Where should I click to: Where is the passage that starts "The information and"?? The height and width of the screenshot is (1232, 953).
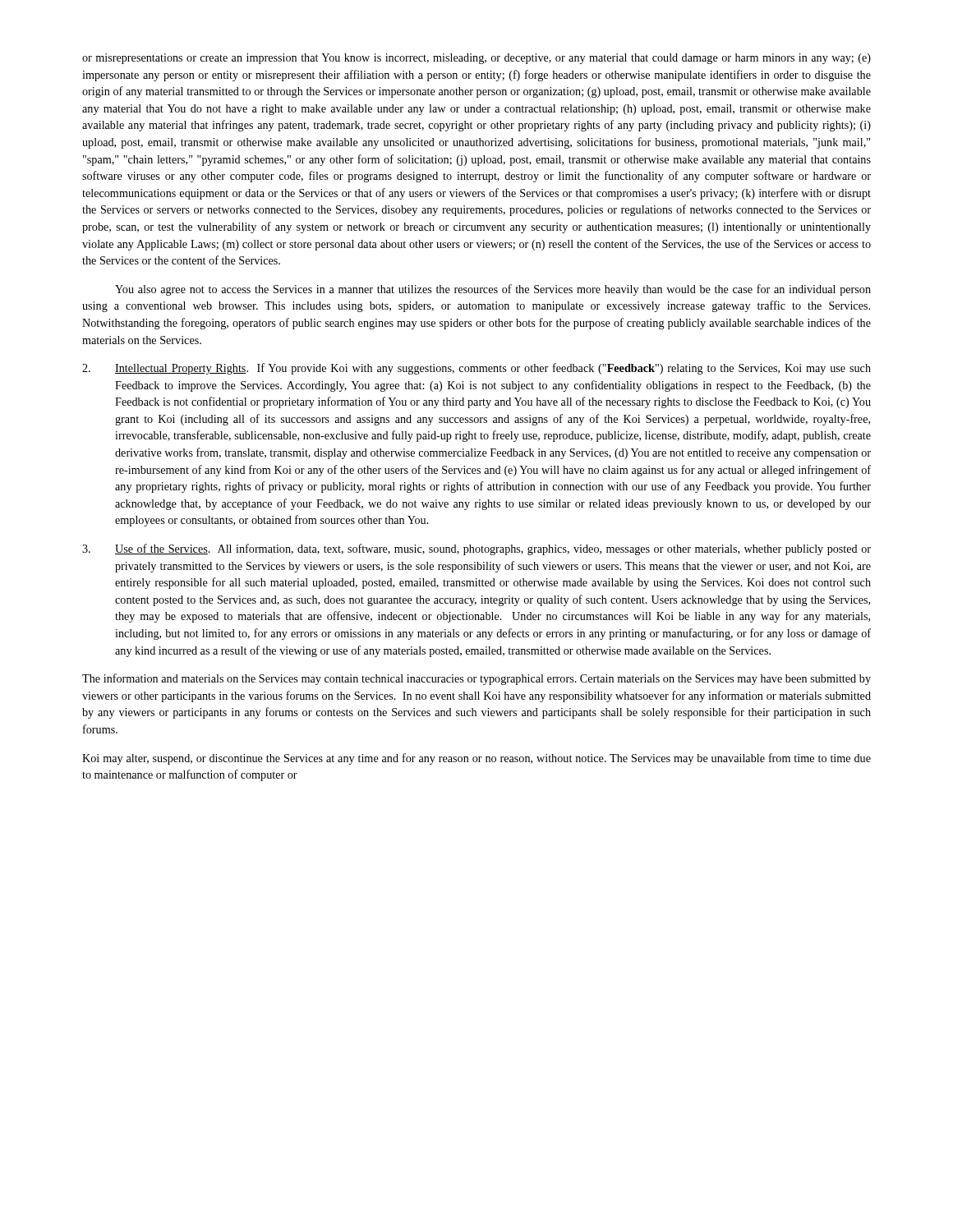(476, 704)
